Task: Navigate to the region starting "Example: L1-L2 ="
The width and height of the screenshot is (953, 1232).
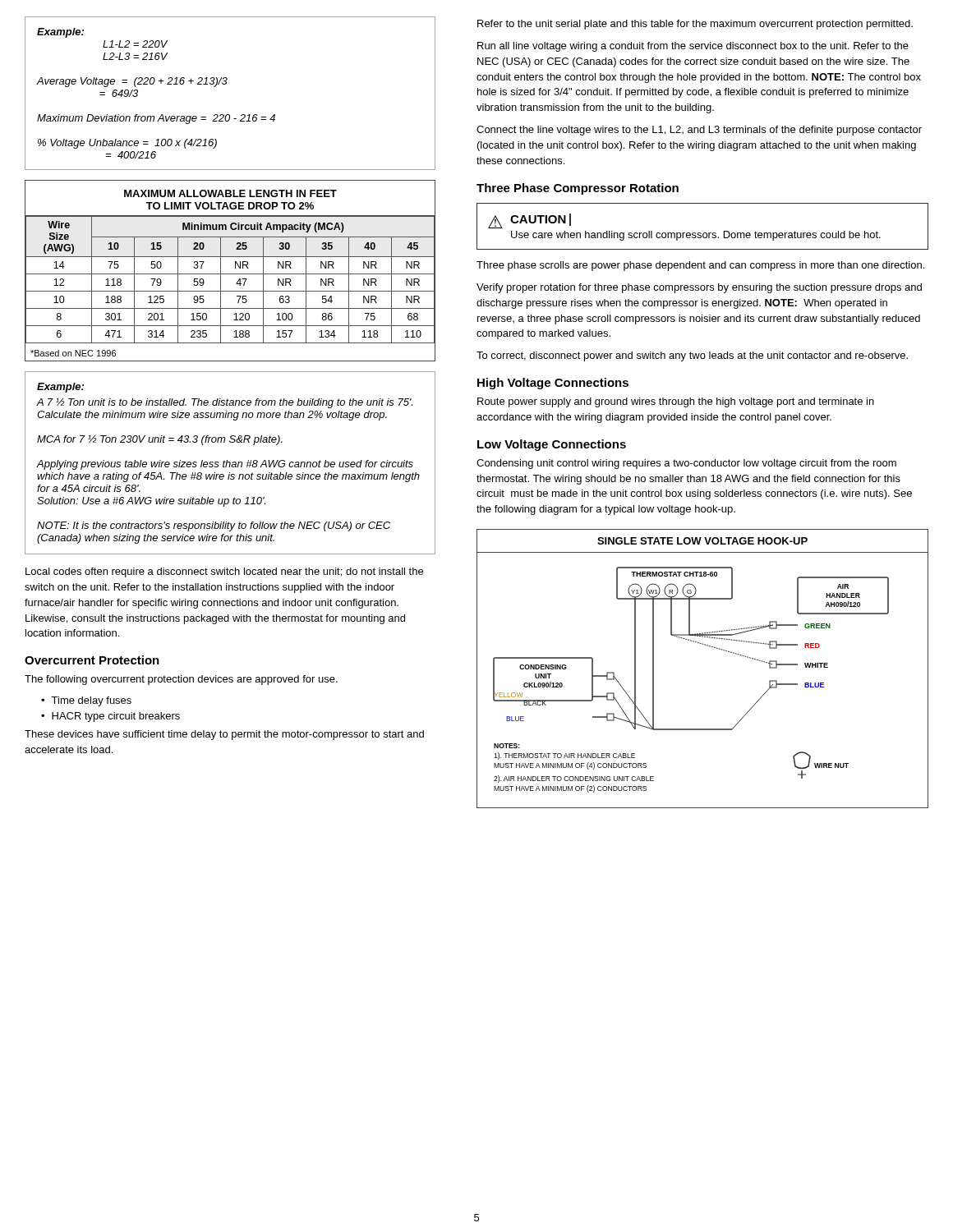Action: point(230,93)
